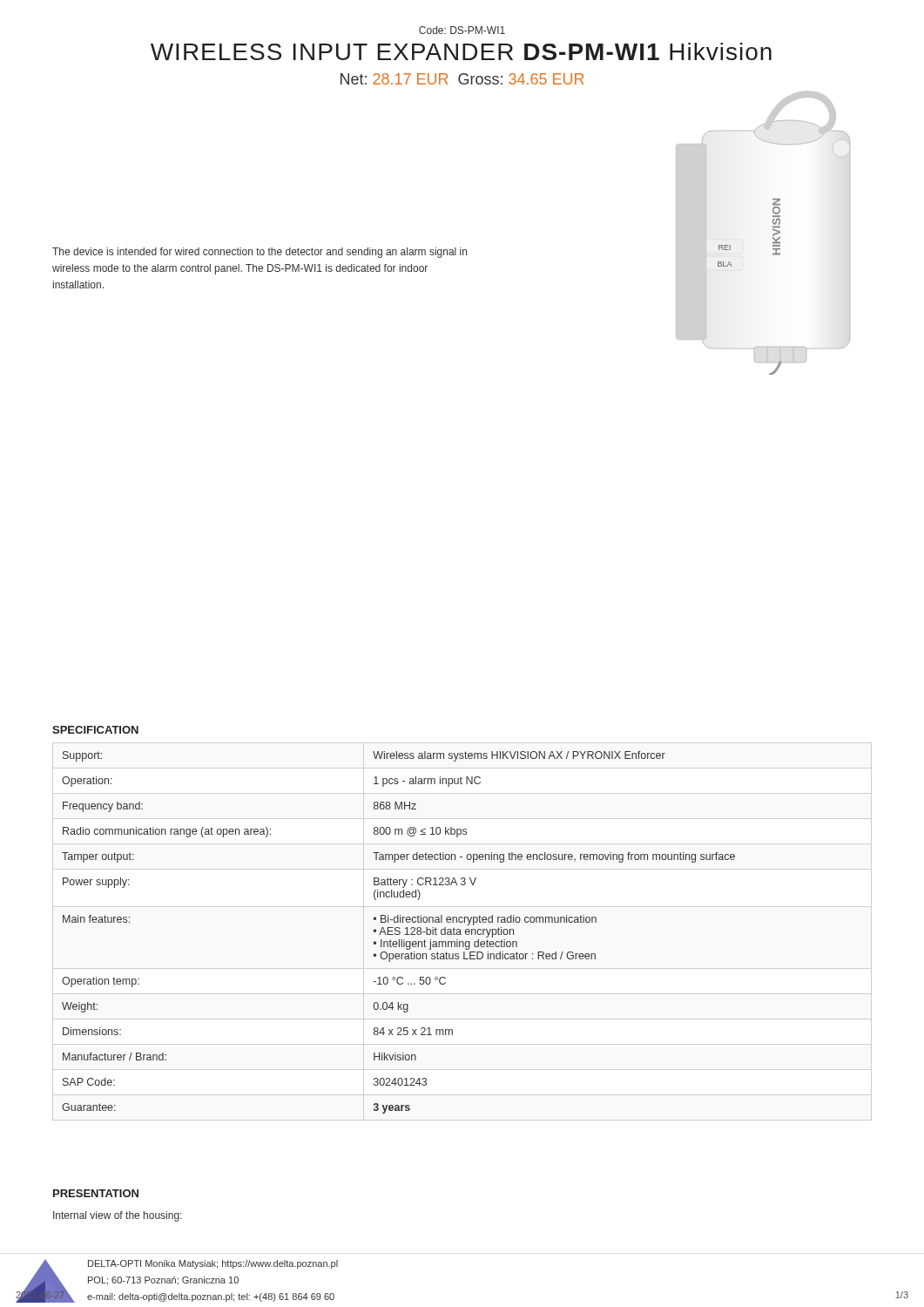Navigate to the region starting "The device is intended"

click(x=260, y=269)
